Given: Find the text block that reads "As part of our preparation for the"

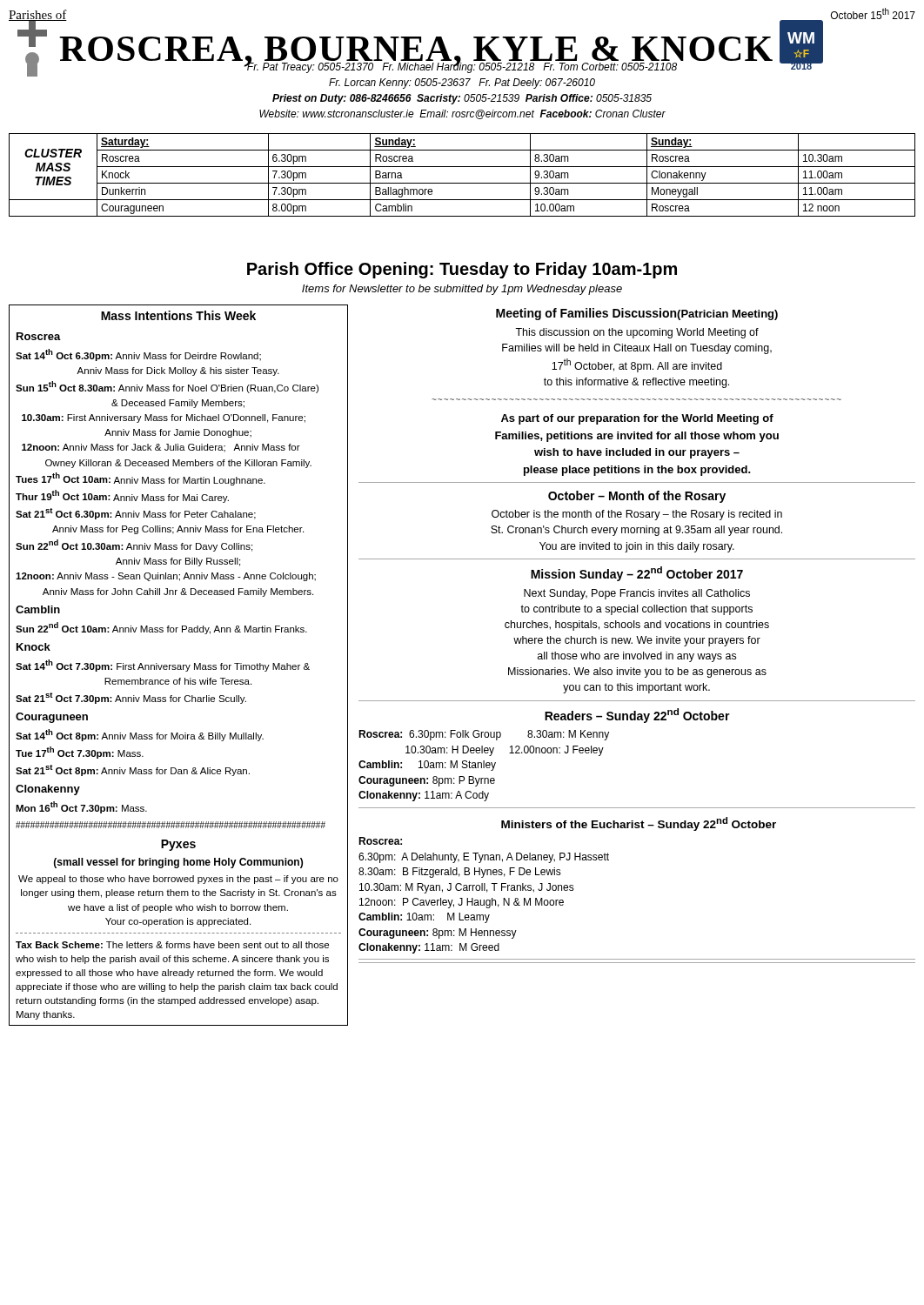Looking at the screenshot, I should coord(637,443).
